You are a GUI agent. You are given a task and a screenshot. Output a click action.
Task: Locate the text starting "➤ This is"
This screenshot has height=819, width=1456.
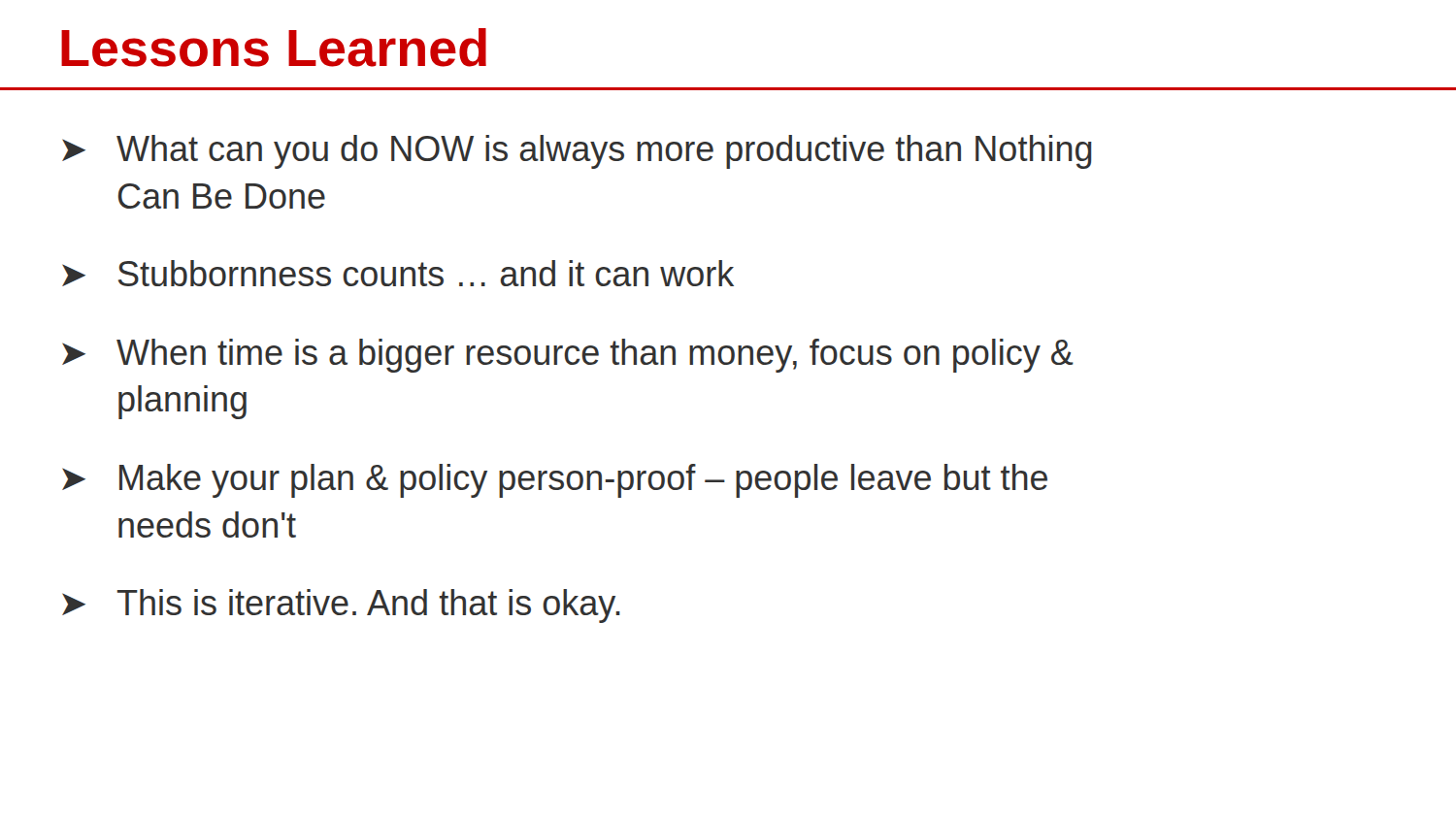tap(340, 604)
